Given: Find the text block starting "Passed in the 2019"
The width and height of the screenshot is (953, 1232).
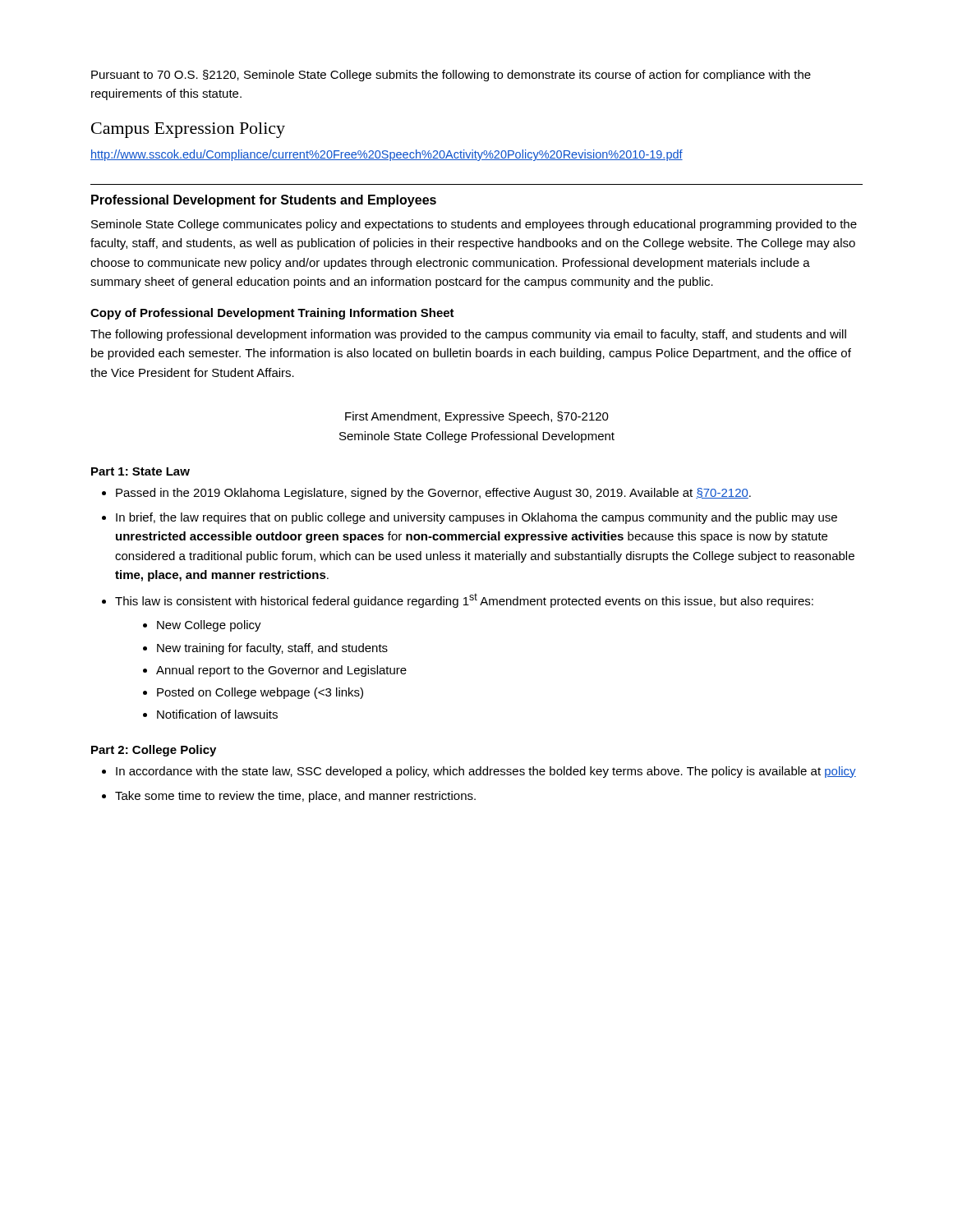Looking at the screenshot, I should [433, 492].
